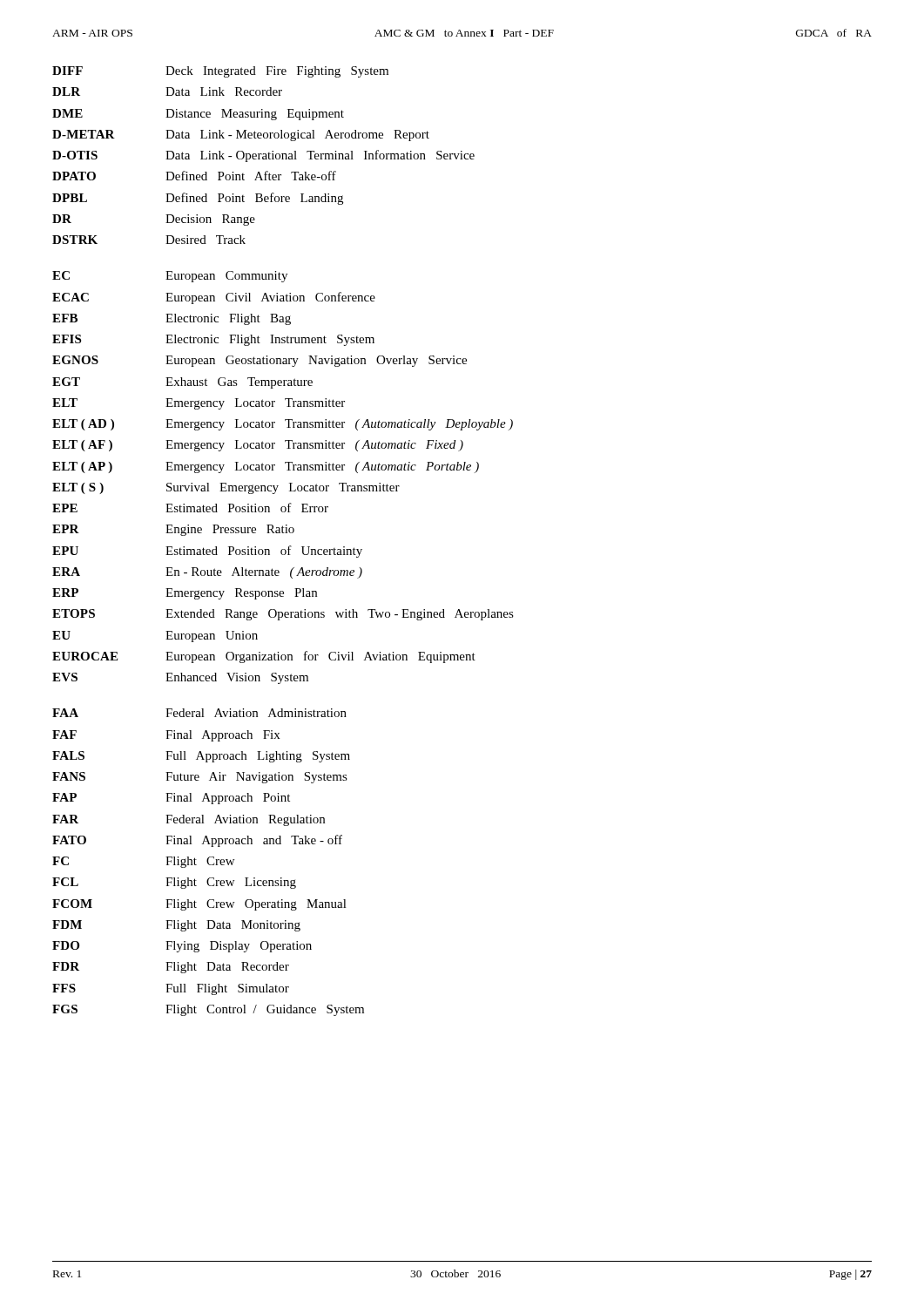Select the block starting "ERP Emergency Response Plan"

click(x=185, y=594)
